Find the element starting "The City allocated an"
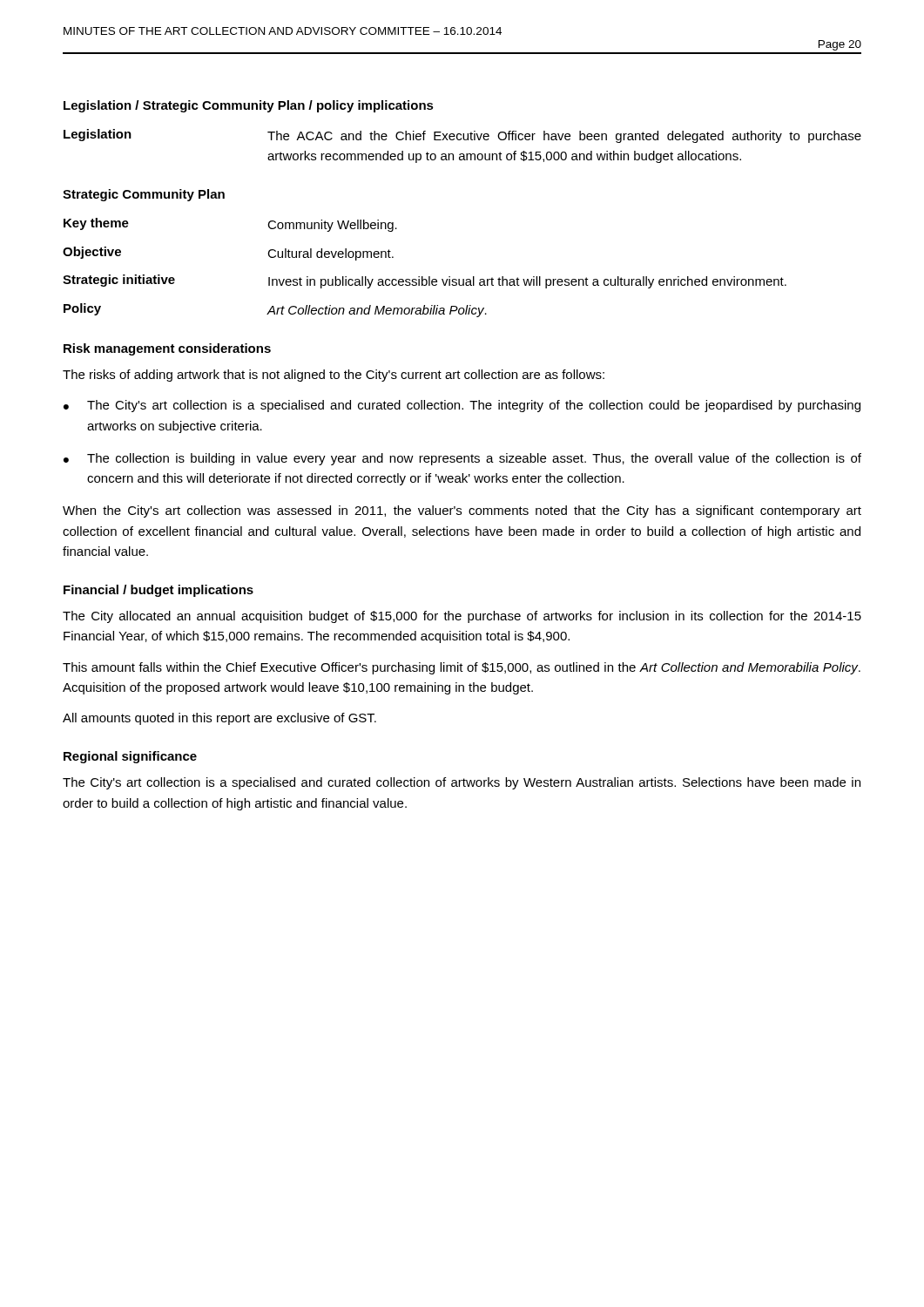This screenshot has width=924, height=1307. coord(462,626)
